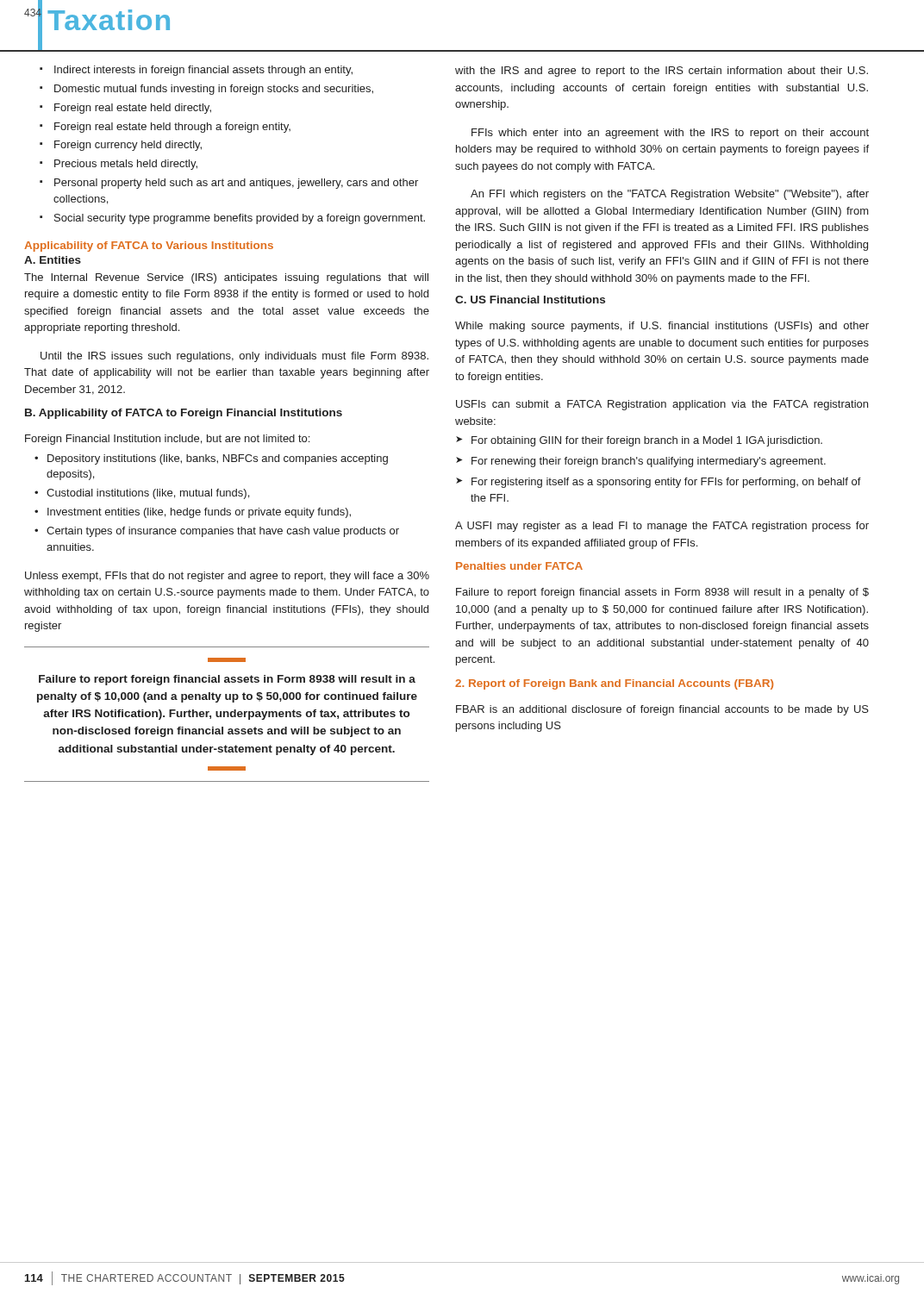The image size is (924, 1293).
Task: Point to "Penalties under FATCA"
Action: click(x=519, y=566)
